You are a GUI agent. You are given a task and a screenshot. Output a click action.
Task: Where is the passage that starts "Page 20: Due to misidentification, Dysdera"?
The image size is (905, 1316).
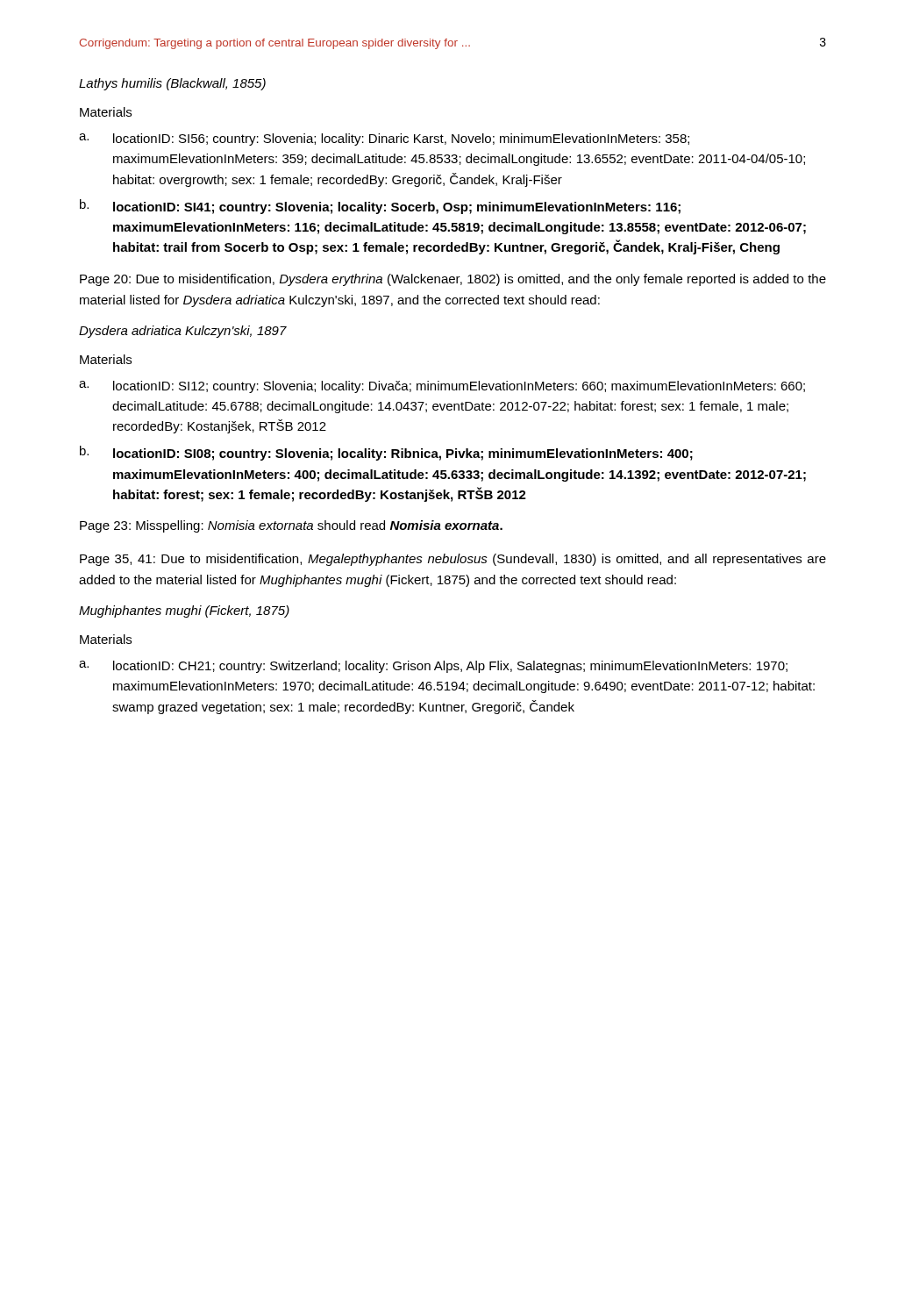(452, 289)
